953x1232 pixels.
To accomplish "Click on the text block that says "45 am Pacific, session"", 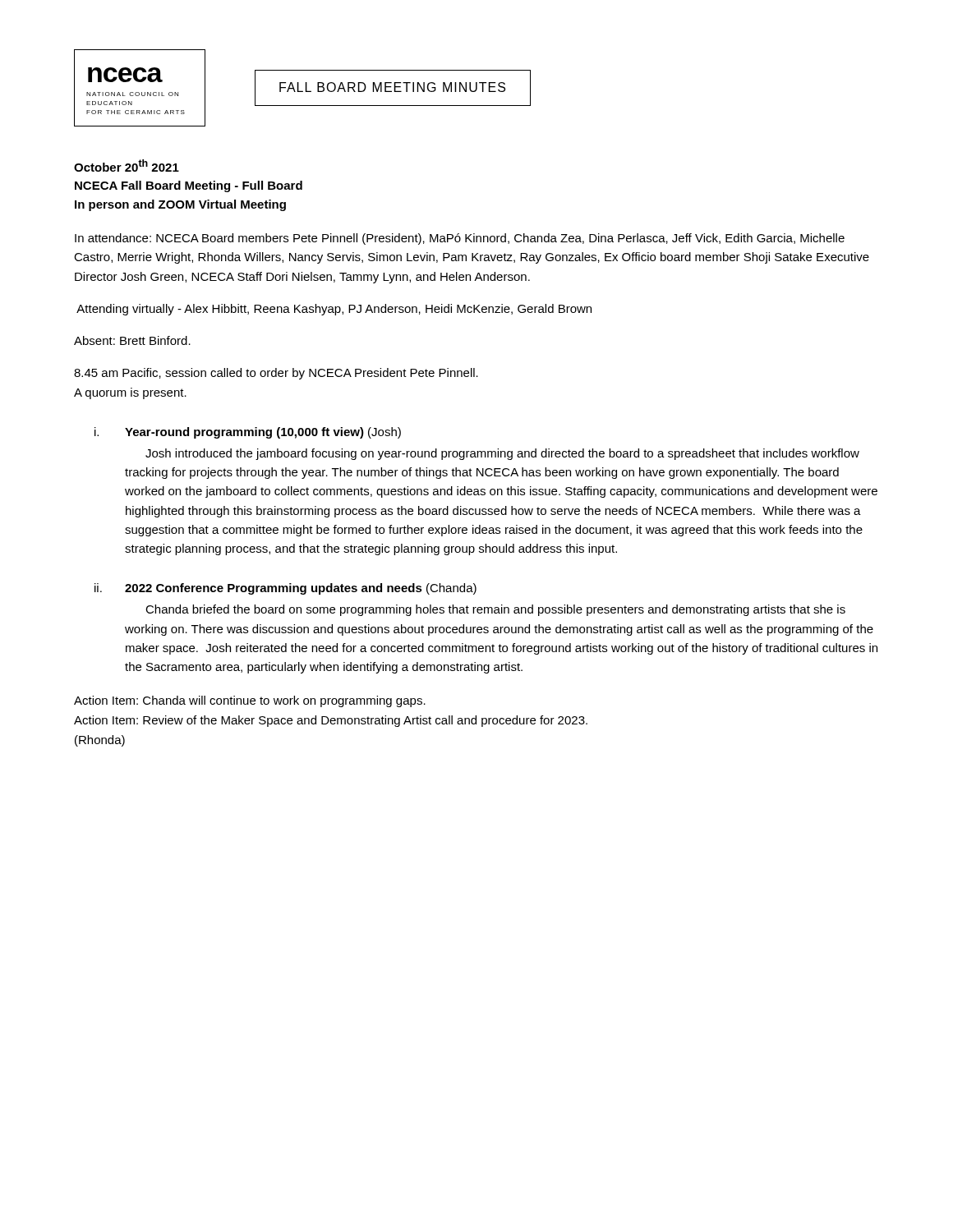I will [x=276, y=382].
